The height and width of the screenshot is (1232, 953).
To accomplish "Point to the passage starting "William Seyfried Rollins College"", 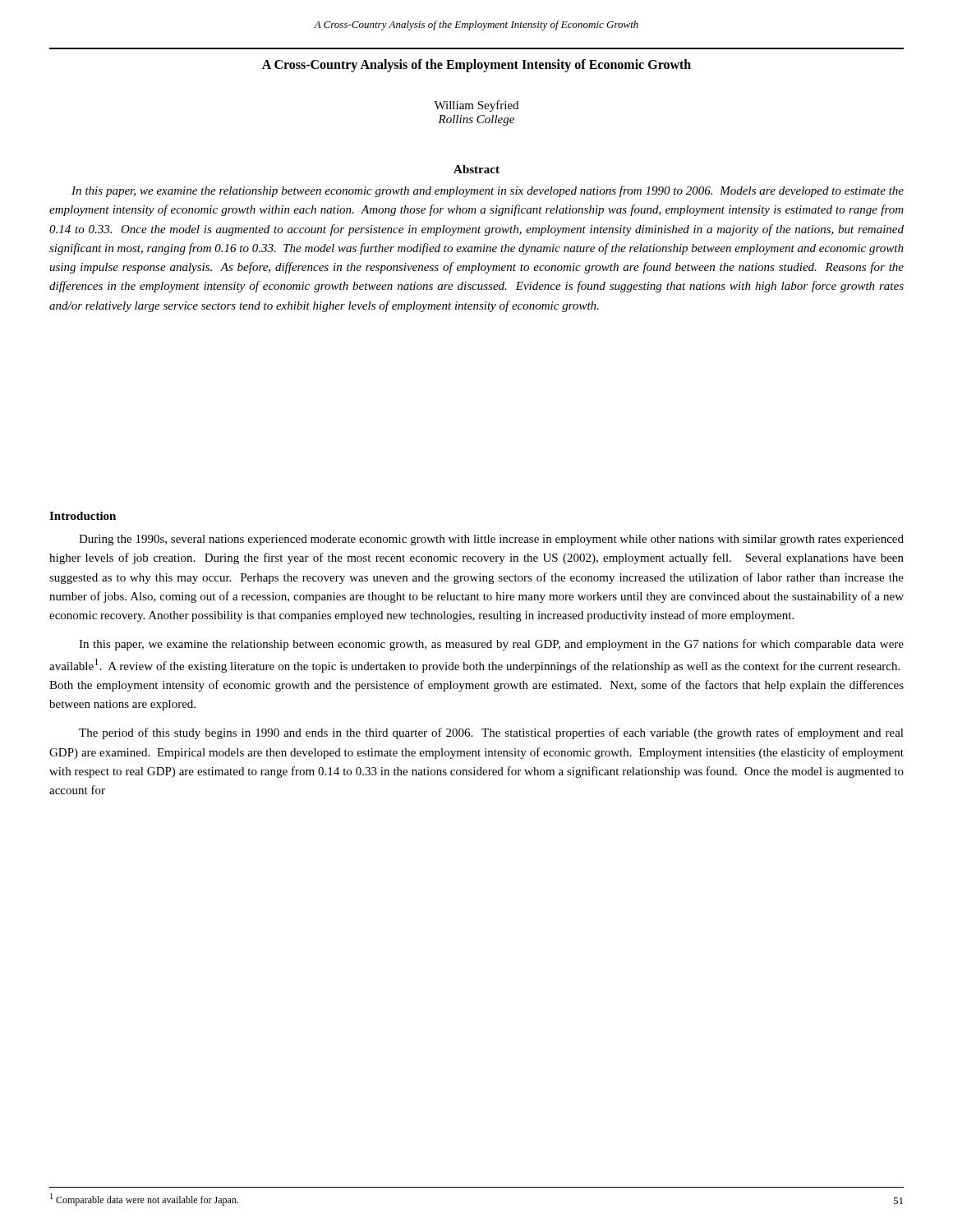I will pyautogui.click(x=476, y=113).
